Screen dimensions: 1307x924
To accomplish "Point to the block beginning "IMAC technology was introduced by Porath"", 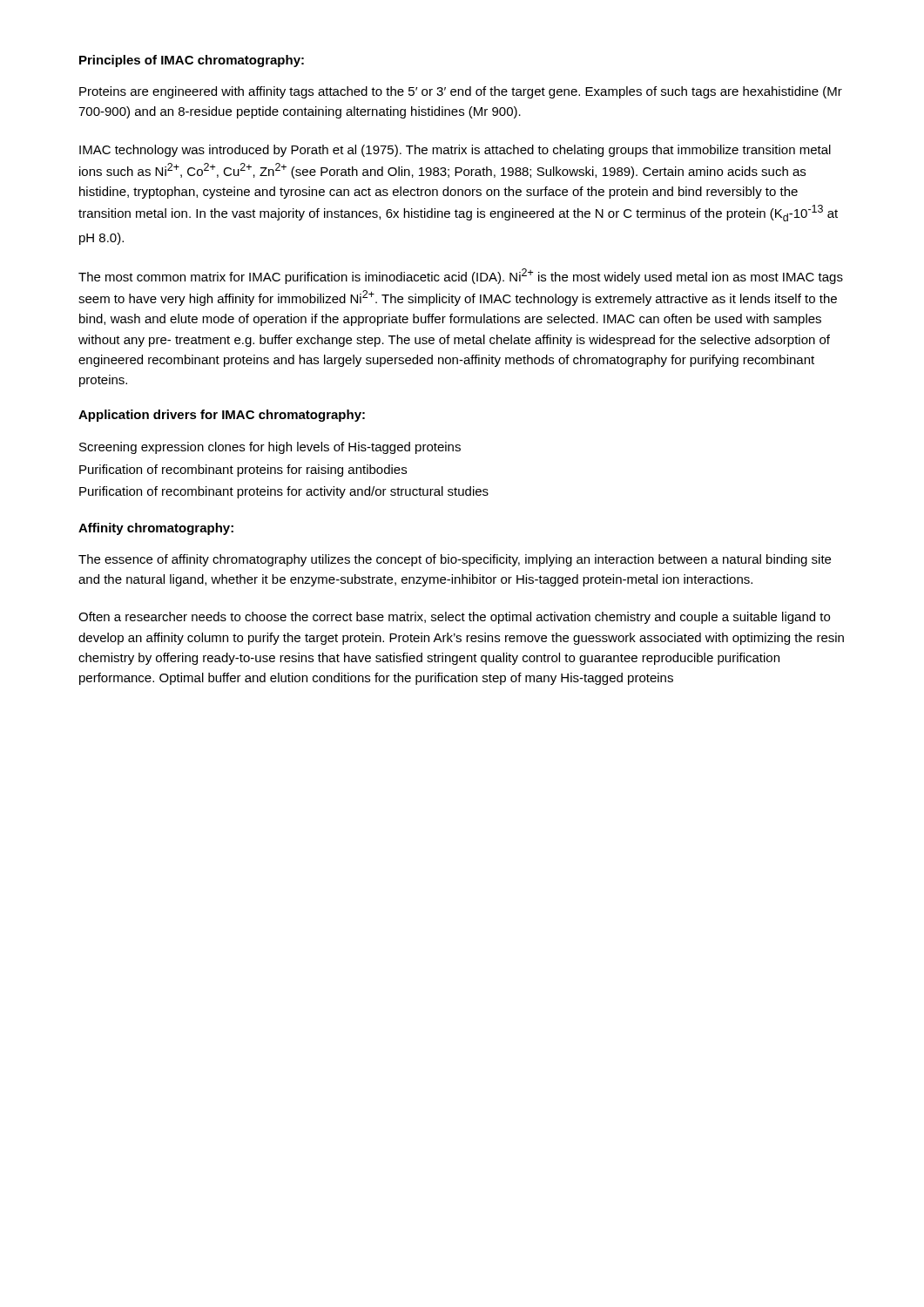I will click(458, 193).
